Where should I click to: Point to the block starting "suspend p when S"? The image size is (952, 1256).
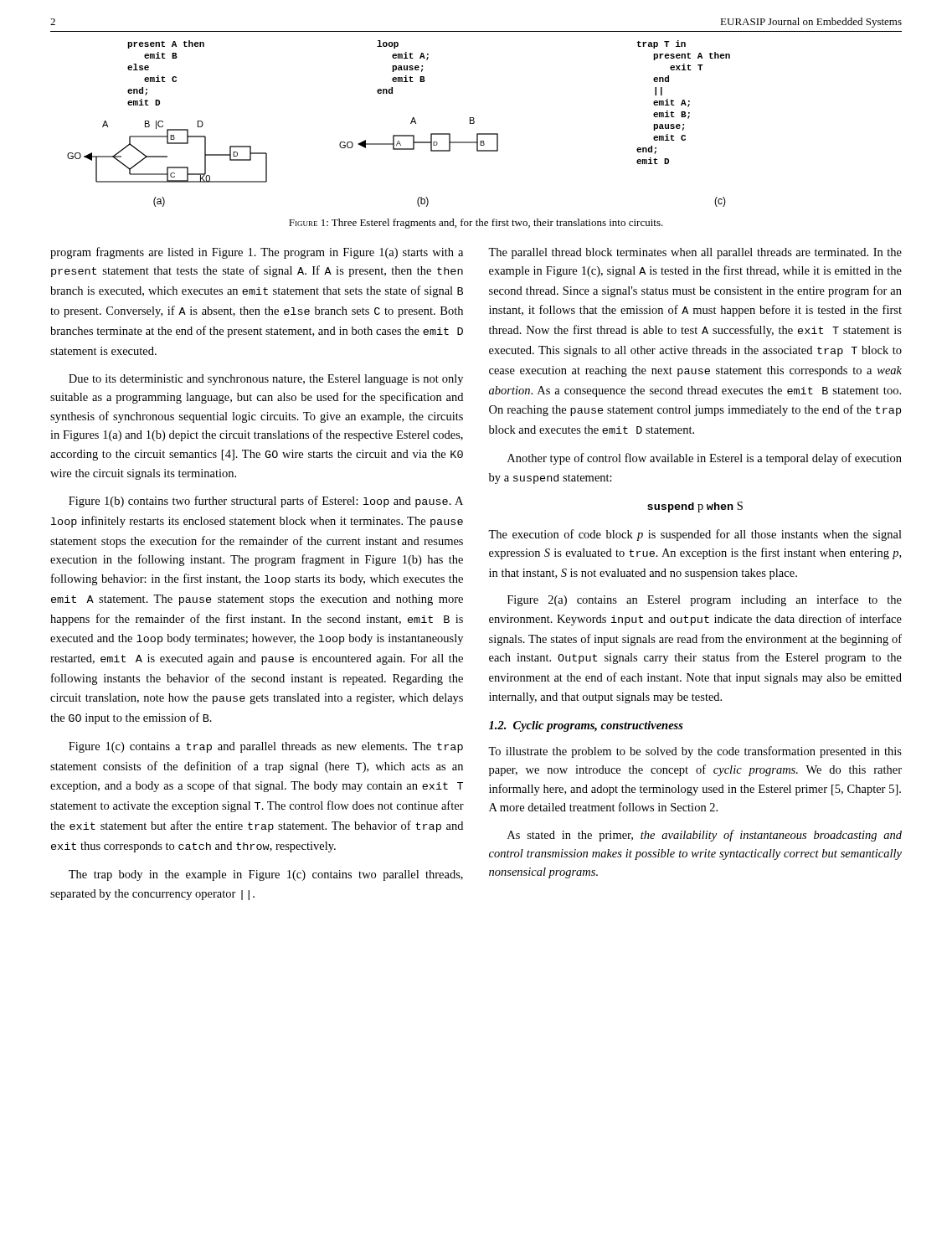695,506
